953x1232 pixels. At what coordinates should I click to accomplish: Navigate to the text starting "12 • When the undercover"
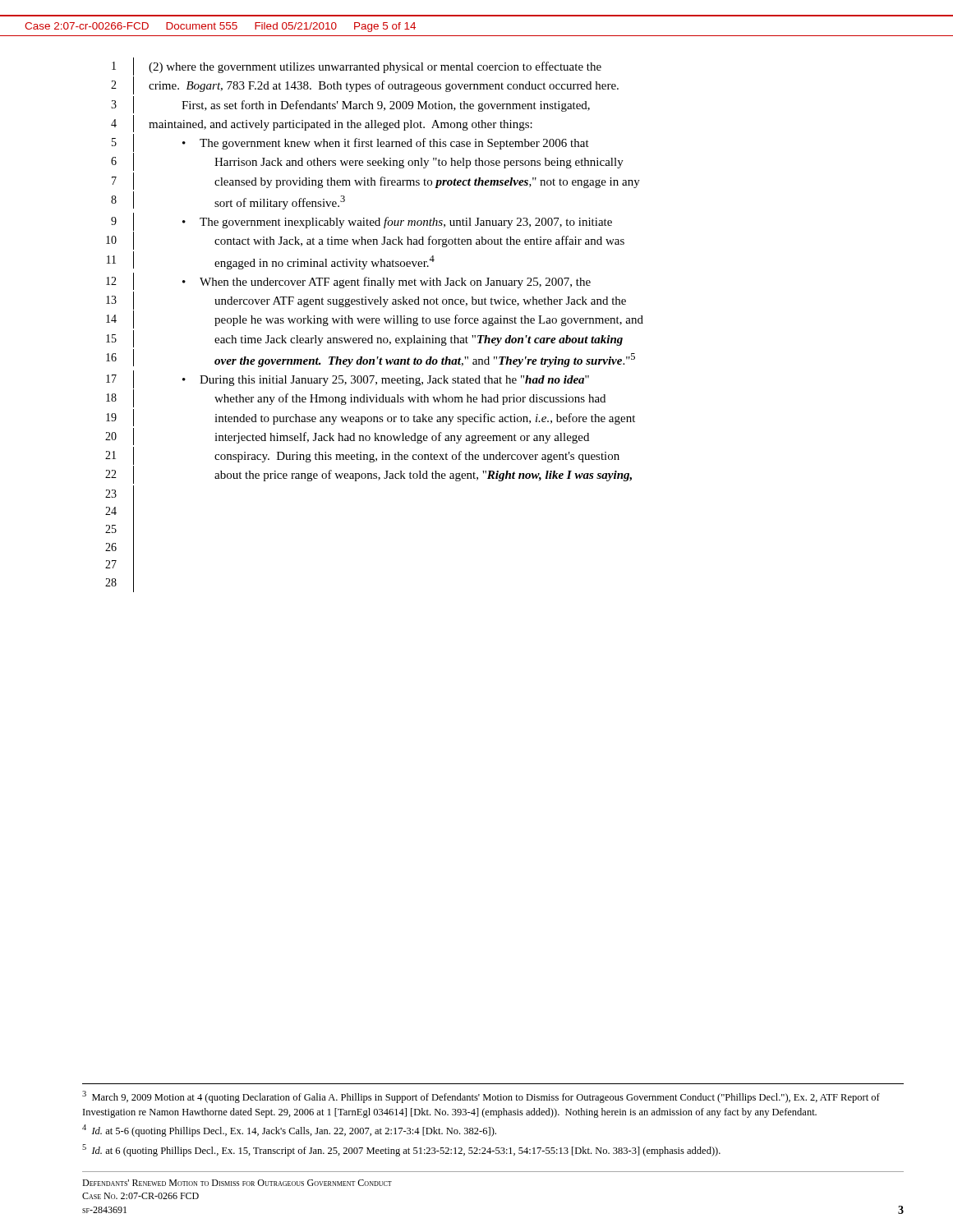click(493, 282)
